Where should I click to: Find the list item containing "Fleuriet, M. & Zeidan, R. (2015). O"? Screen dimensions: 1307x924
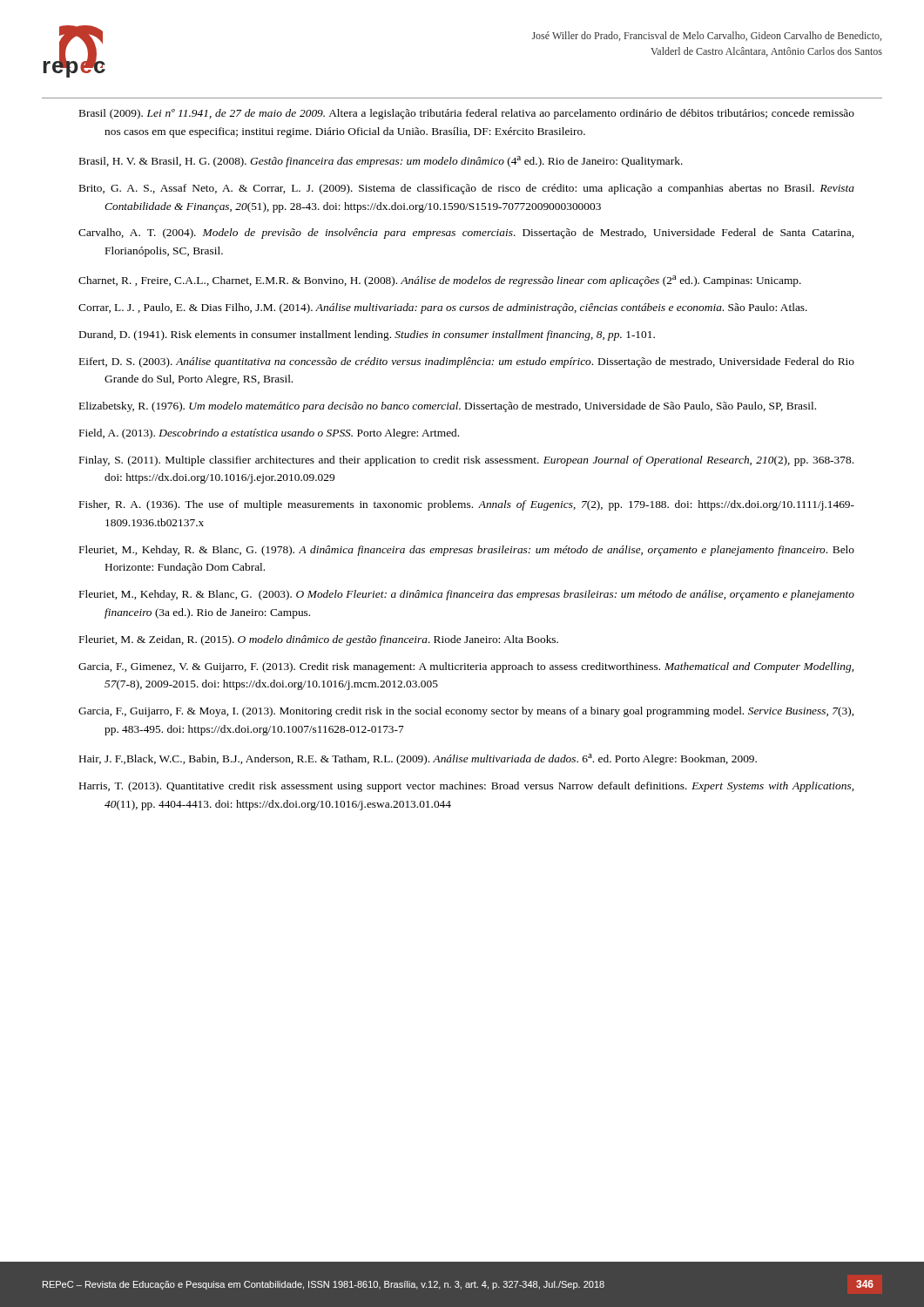pyautogui.click(x=319, y=639)
